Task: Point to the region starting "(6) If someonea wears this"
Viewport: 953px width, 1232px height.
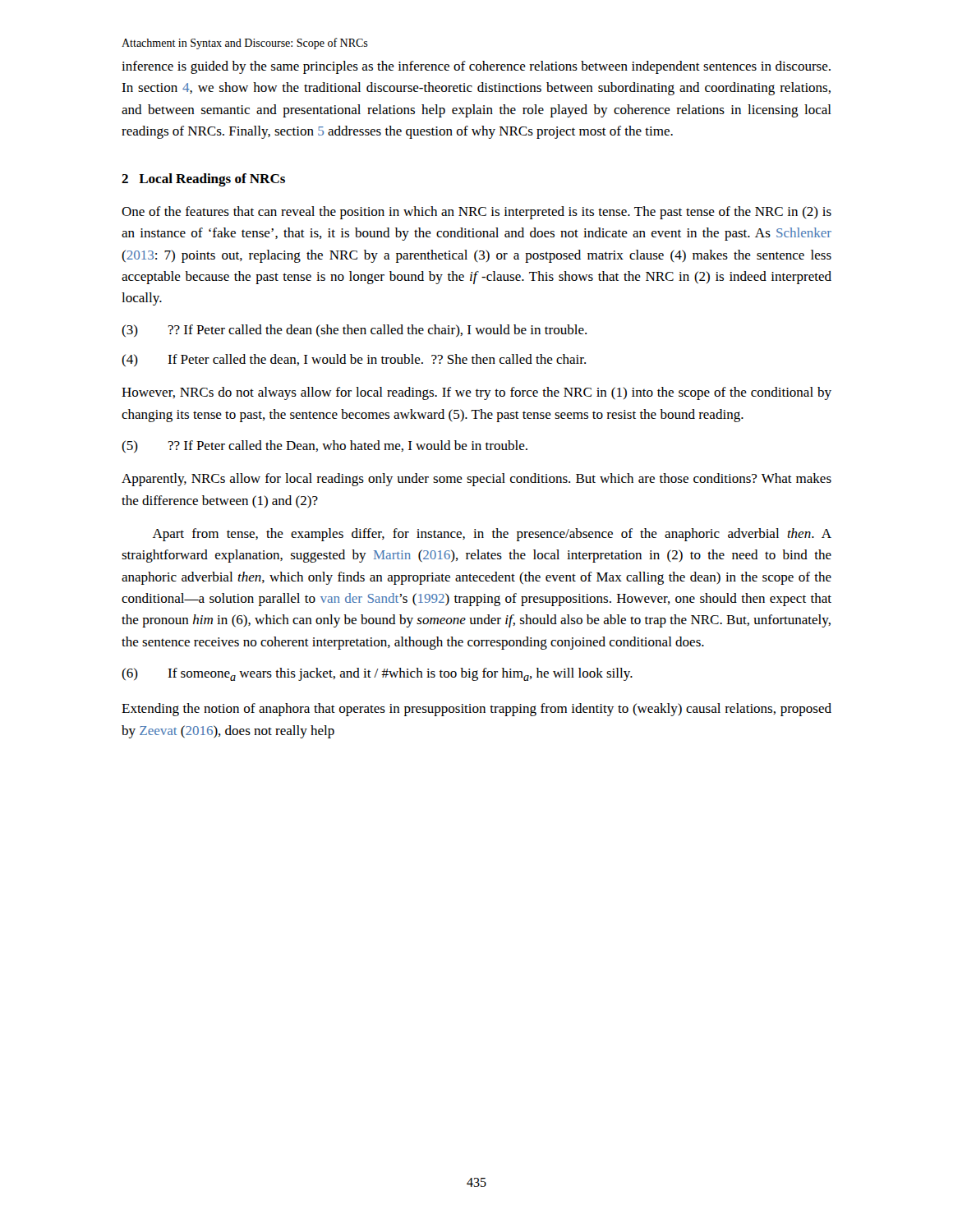Action: 476,675
